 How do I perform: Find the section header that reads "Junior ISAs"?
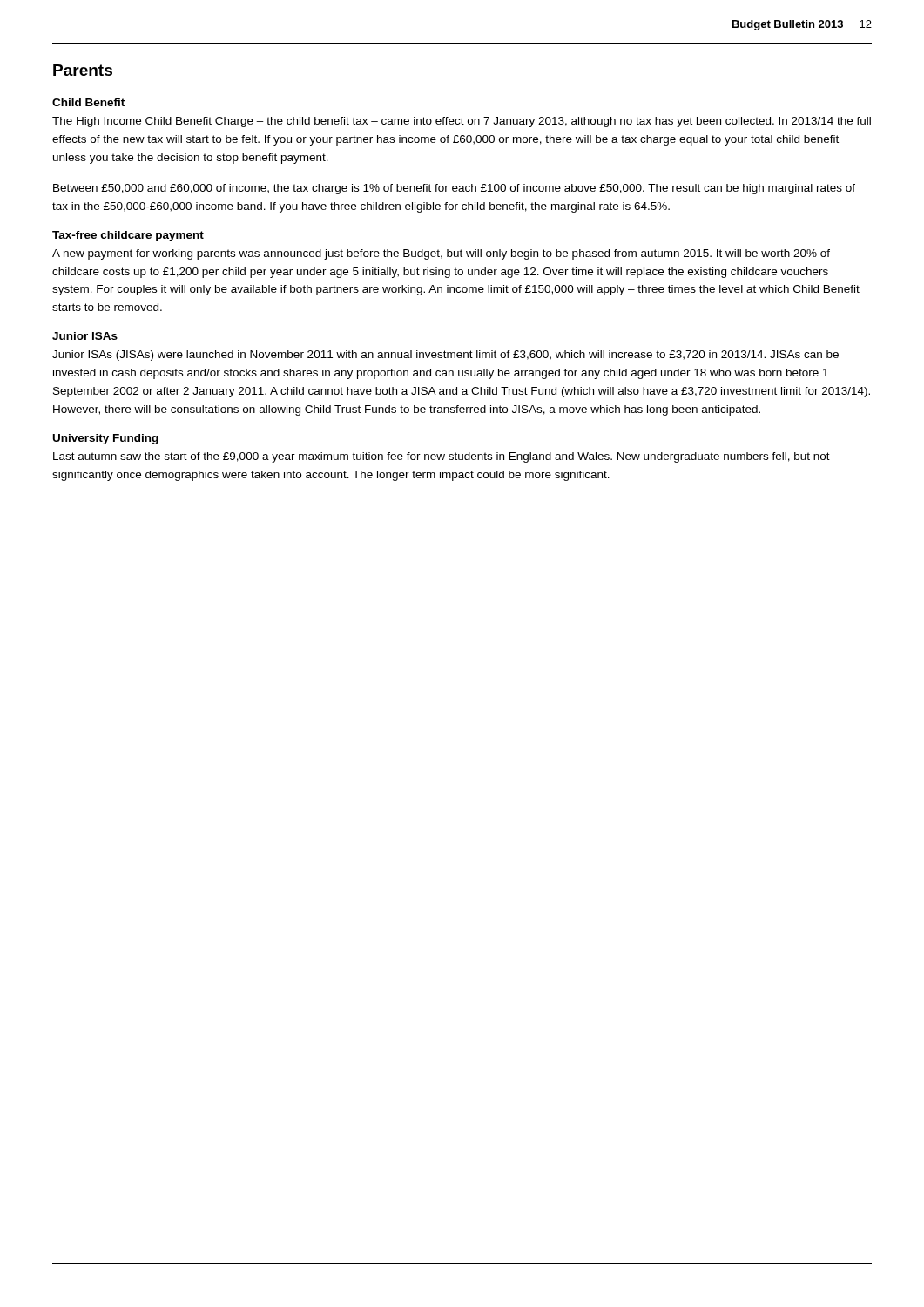click(85, 336)
